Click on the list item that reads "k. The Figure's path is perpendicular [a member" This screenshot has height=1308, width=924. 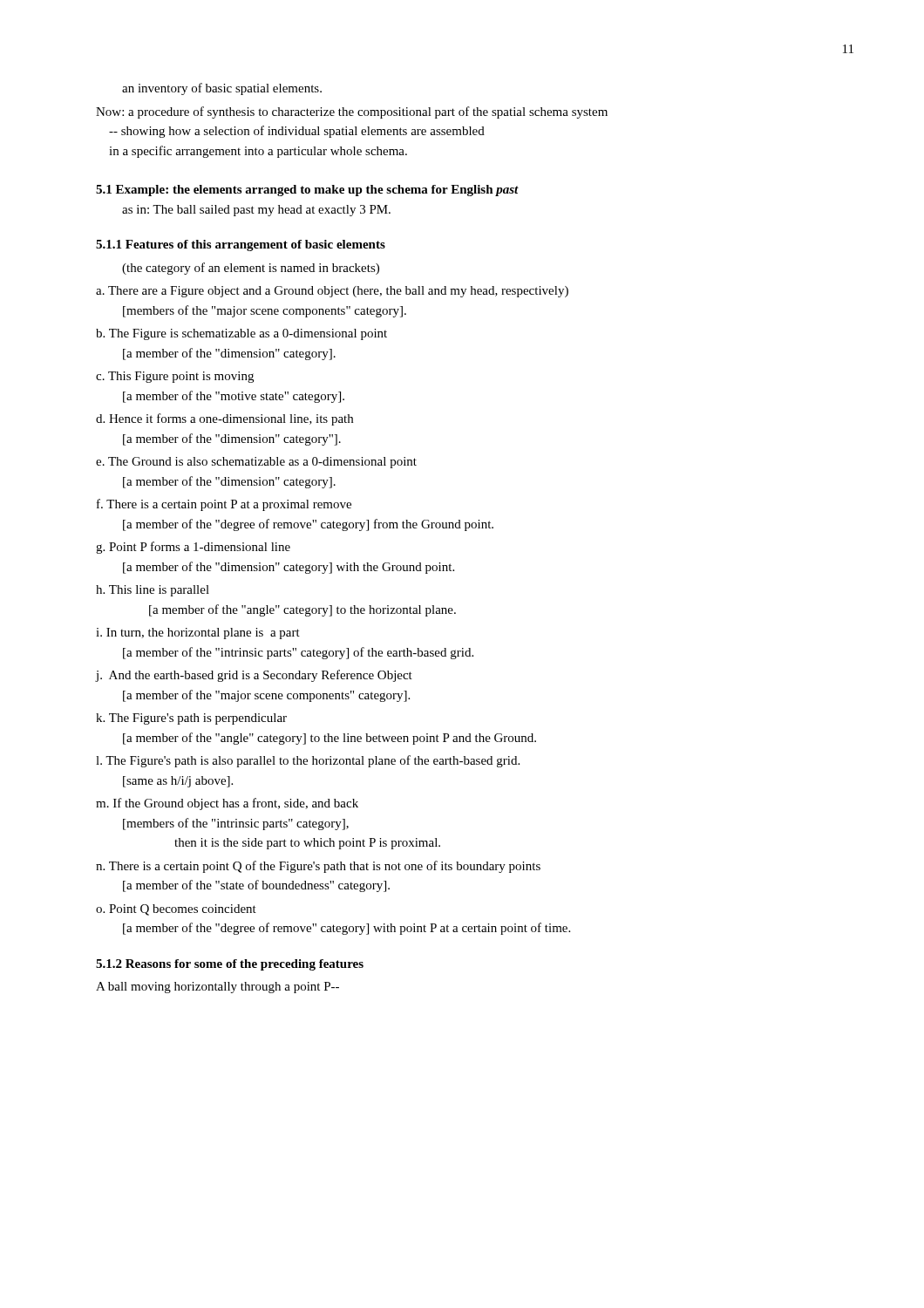tap(316, 727)
